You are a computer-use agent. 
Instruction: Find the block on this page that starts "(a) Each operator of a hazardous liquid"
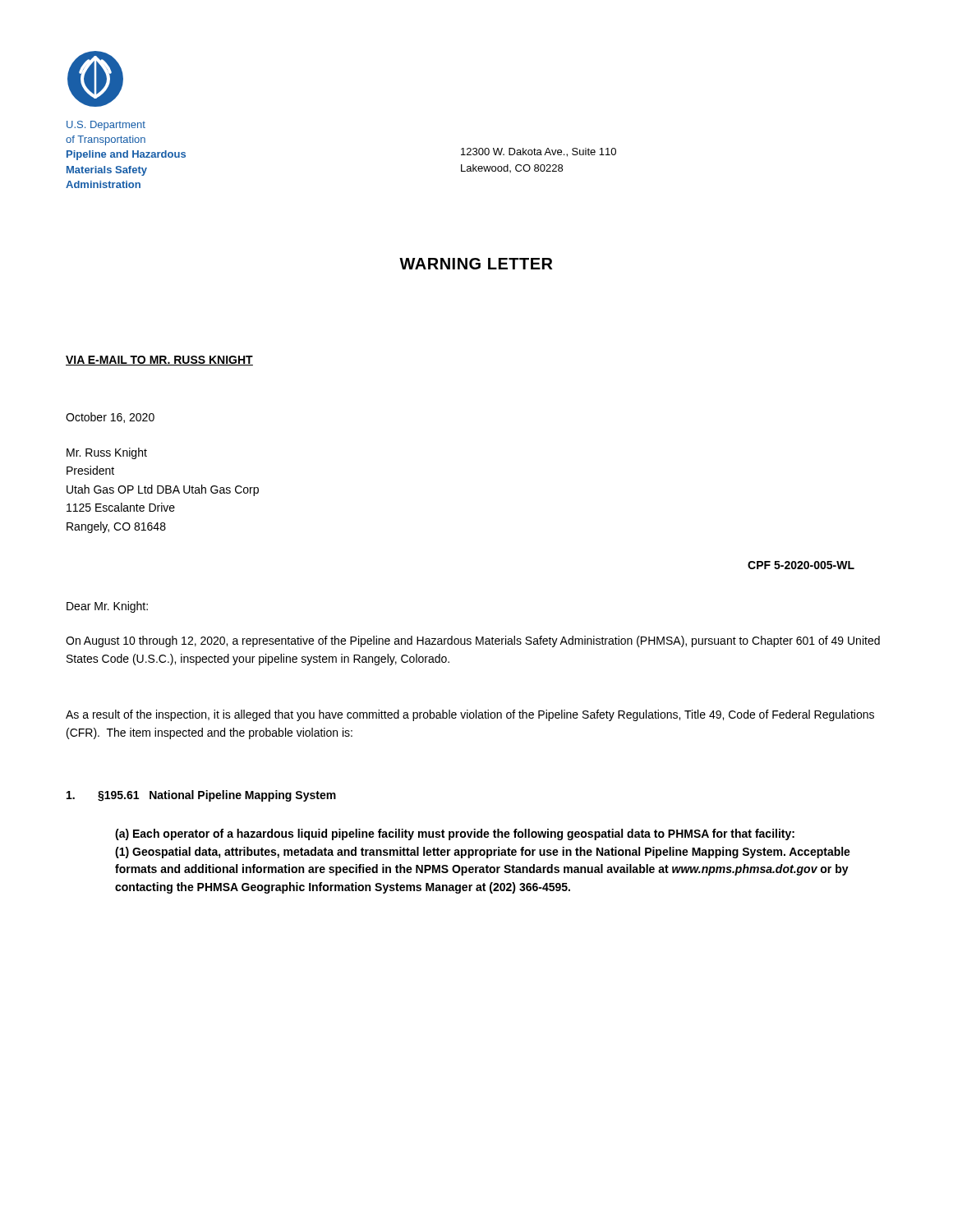click(x=483, y=860)
